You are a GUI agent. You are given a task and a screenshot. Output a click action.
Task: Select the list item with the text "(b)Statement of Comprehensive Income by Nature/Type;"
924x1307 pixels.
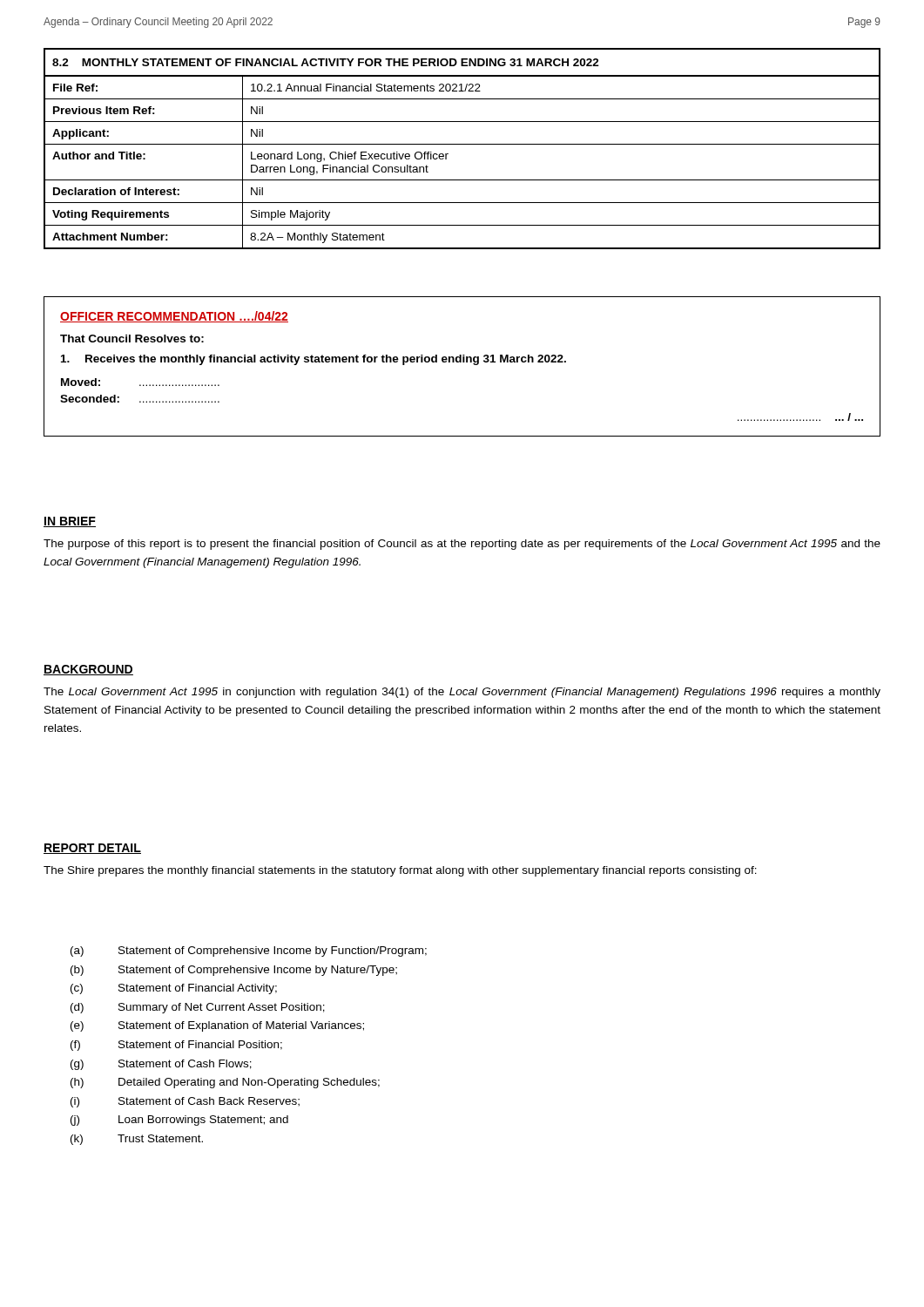(221, 969)
